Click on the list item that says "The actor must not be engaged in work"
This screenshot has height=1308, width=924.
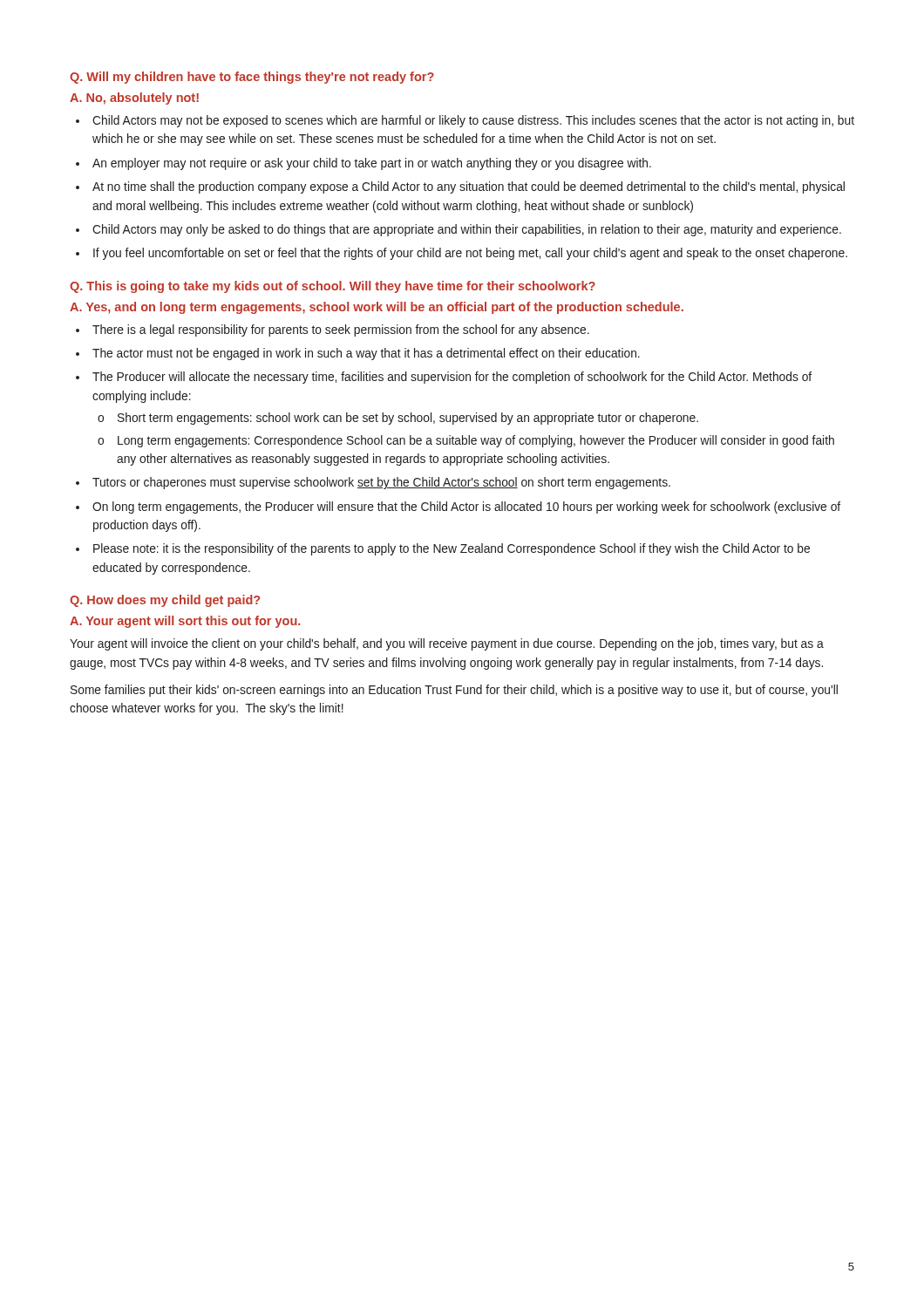click(366, 354)
